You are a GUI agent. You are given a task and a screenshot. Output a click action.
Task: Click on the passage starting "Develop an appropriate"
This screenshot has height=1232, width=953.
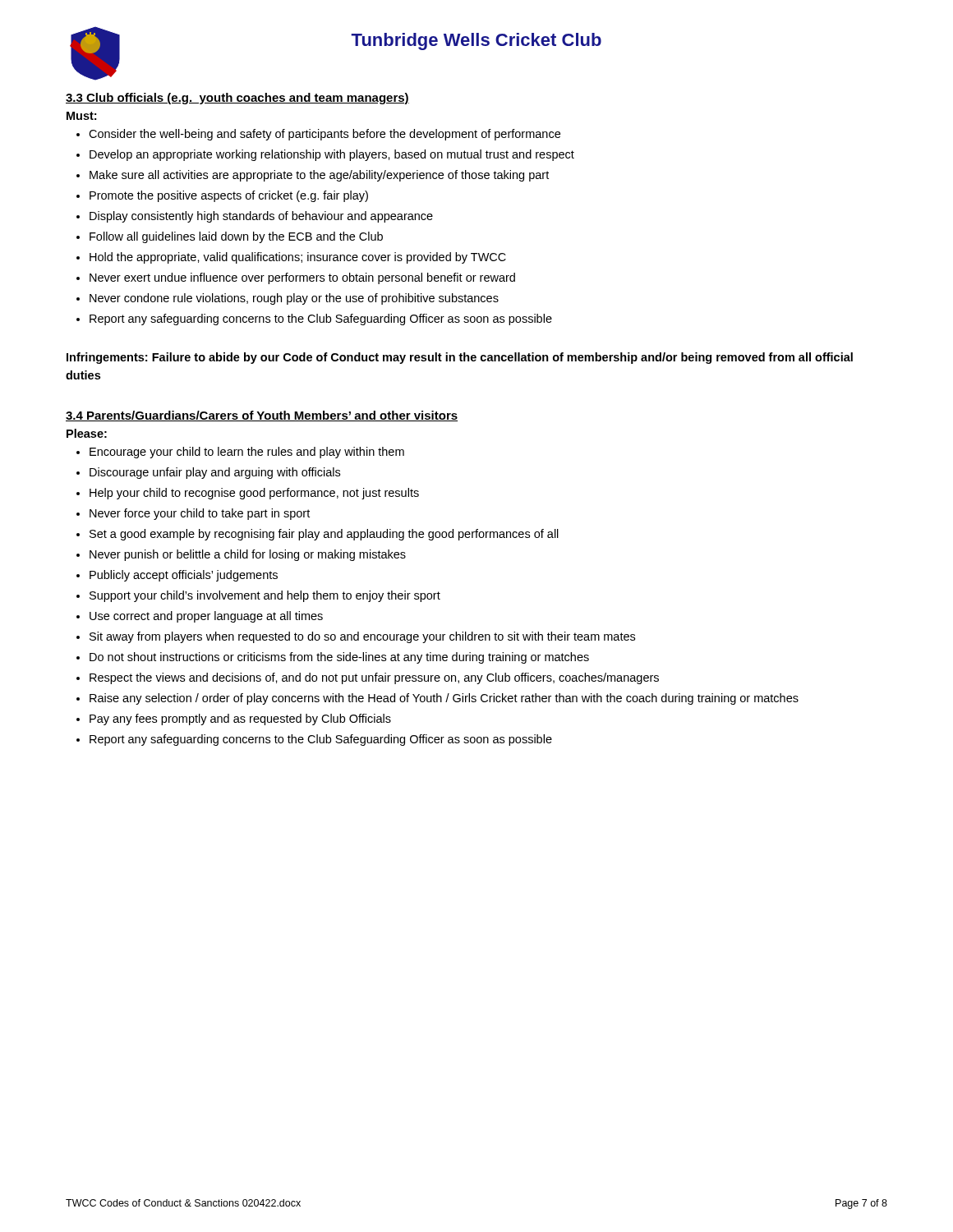[x=476, y=155]
